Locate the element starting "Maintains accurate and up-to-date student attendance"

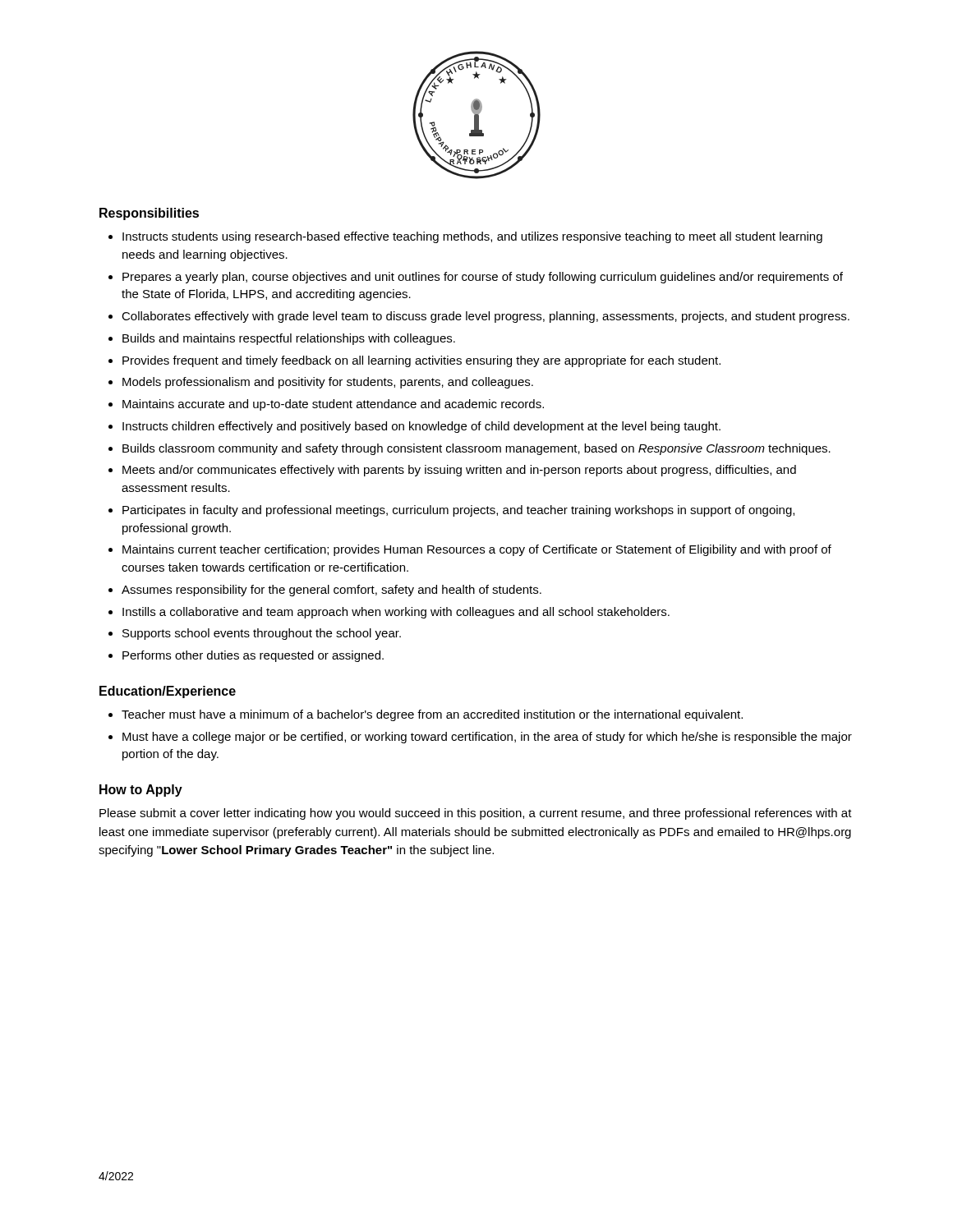click(333, 404)
